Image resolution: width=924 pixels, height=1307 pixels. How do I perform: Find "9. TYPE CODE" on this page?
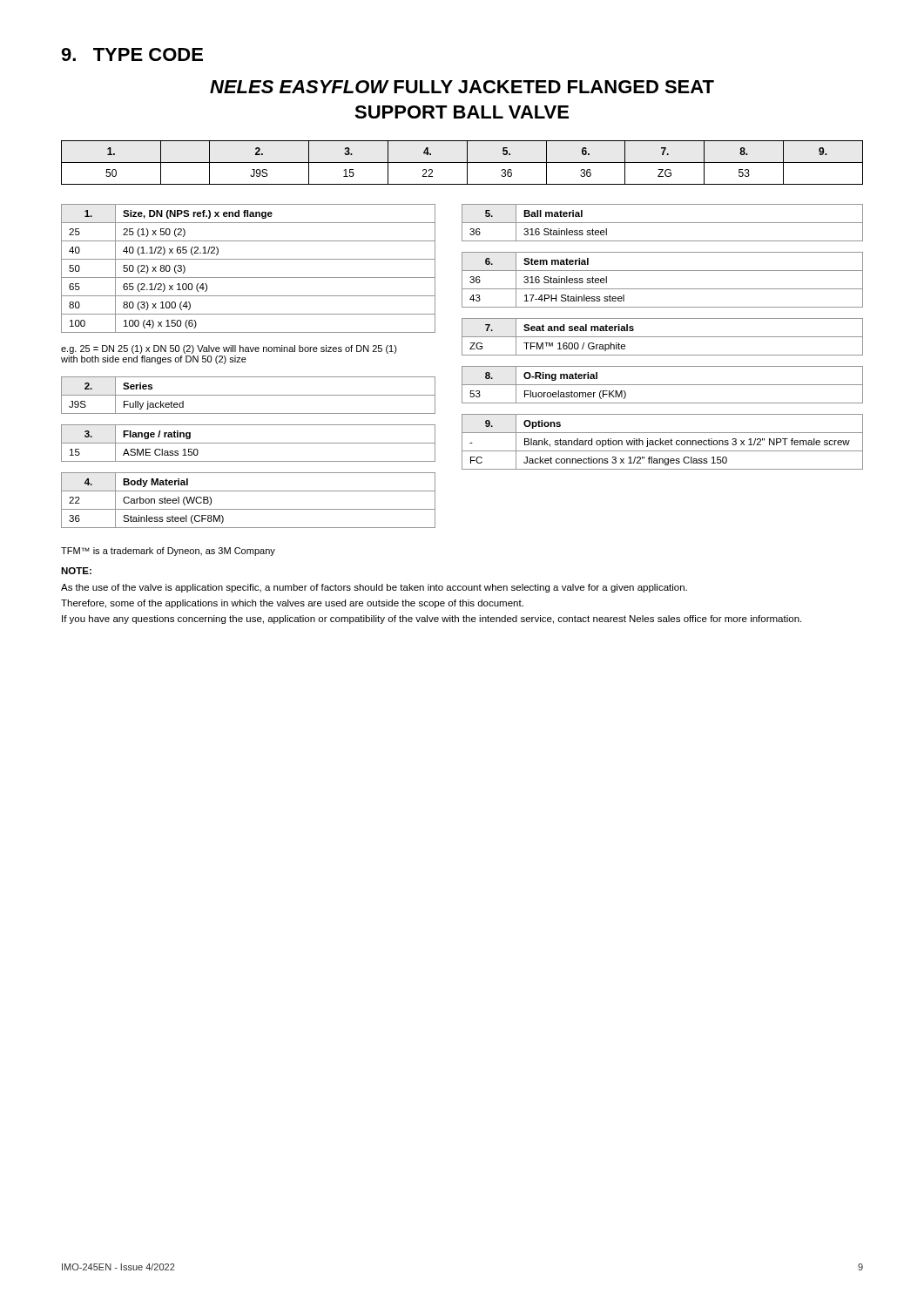[132, 54]
